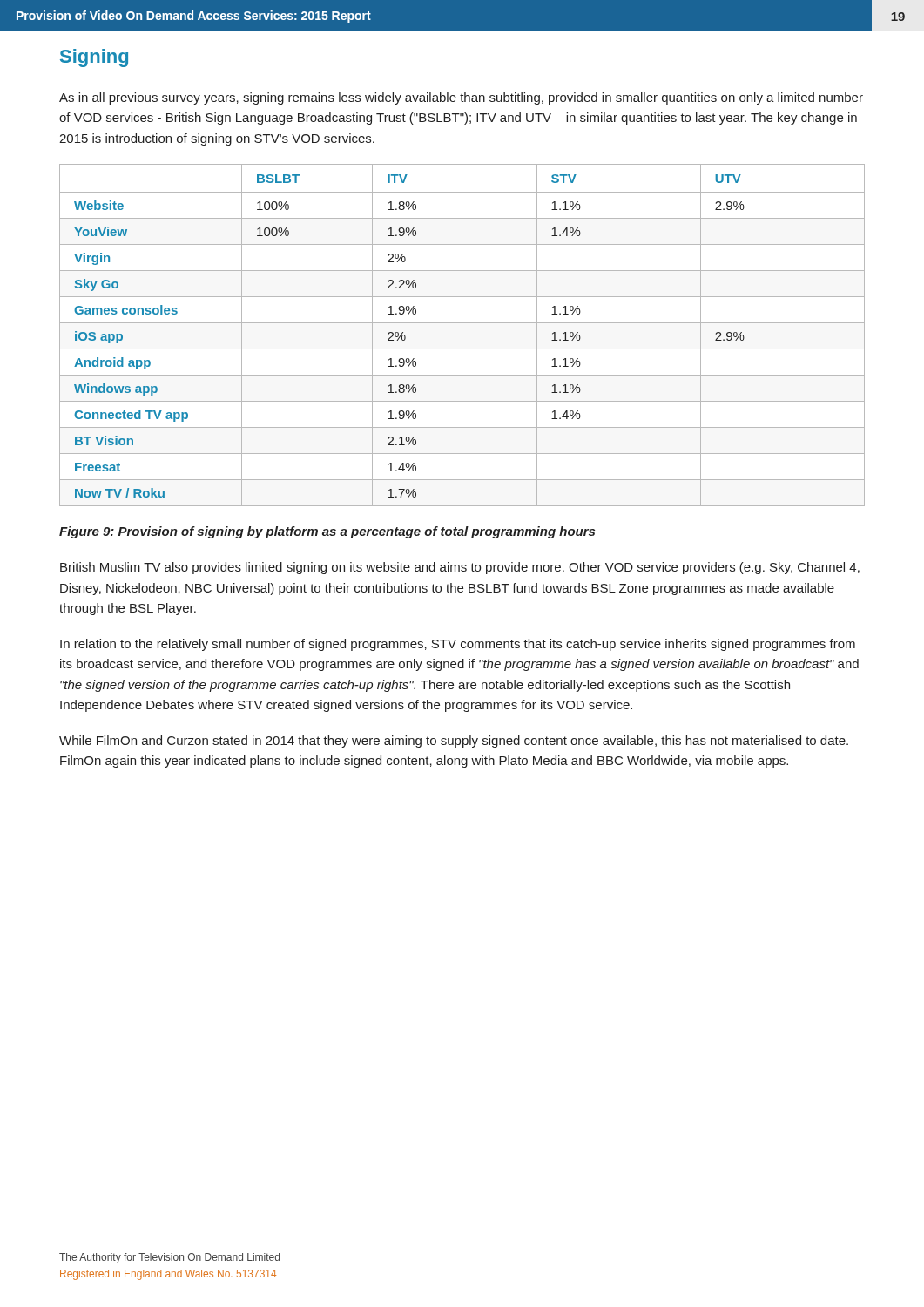Locate the text block with the text "While FilmOn and Curzon stated in 2014 that"
This screenshot has width=924, height=1307.
[454, 750]
